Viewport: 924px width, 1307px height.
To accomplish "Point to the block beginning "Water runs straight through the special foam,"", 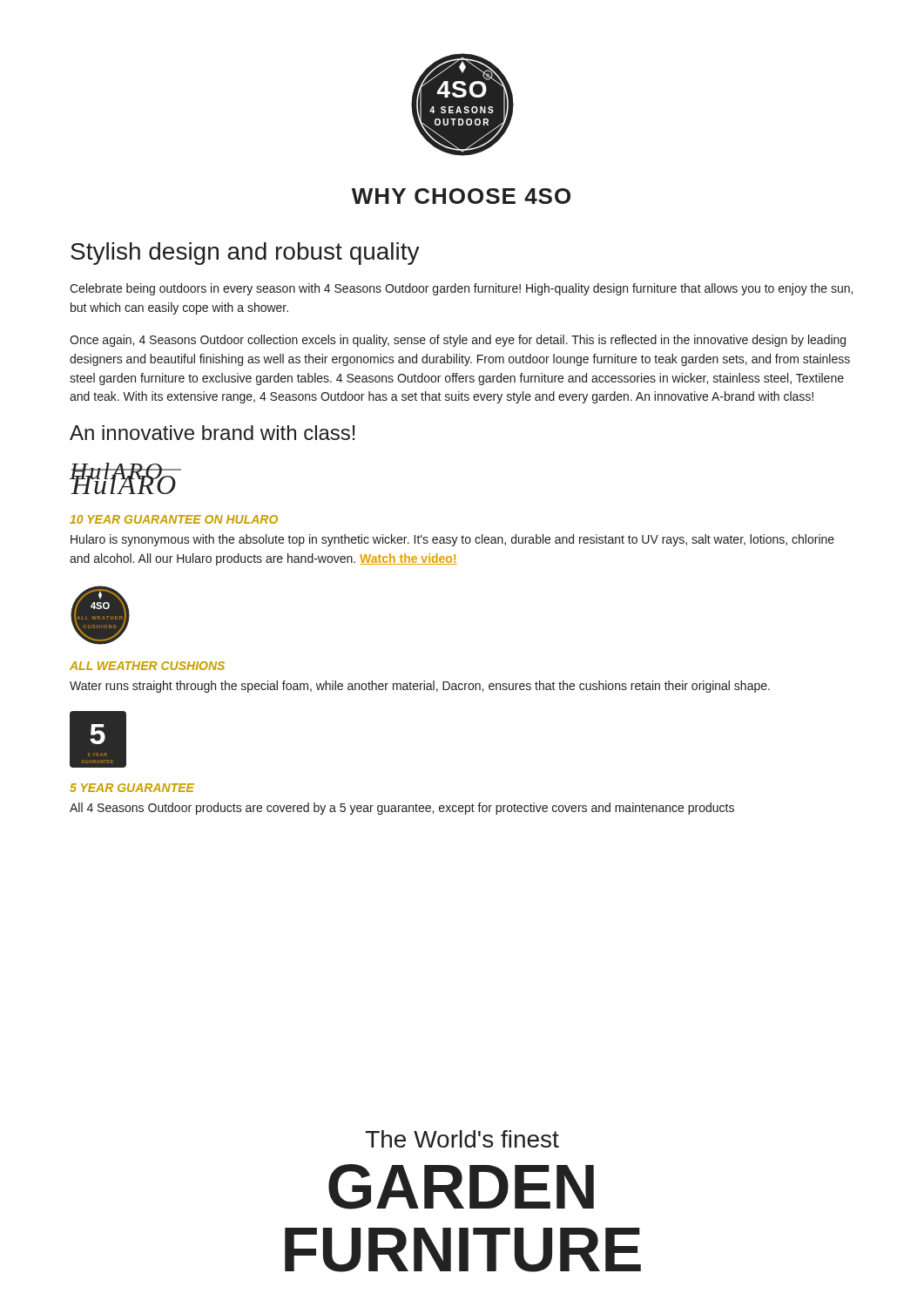I will (x=420, y=685).
